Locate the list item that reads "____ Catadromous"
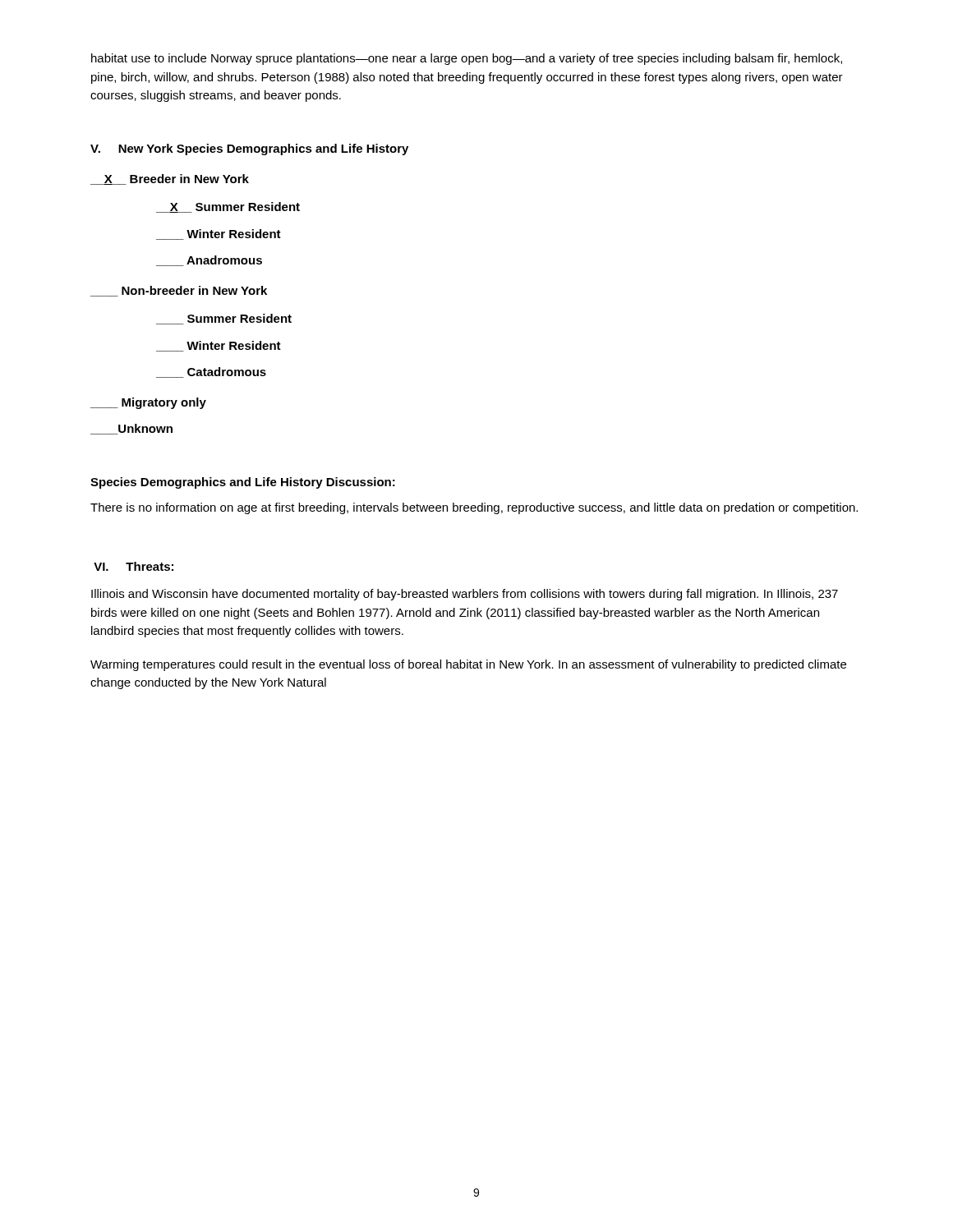Image resolution: width=953 pixels, height=1232 pixels. [211, 372]
